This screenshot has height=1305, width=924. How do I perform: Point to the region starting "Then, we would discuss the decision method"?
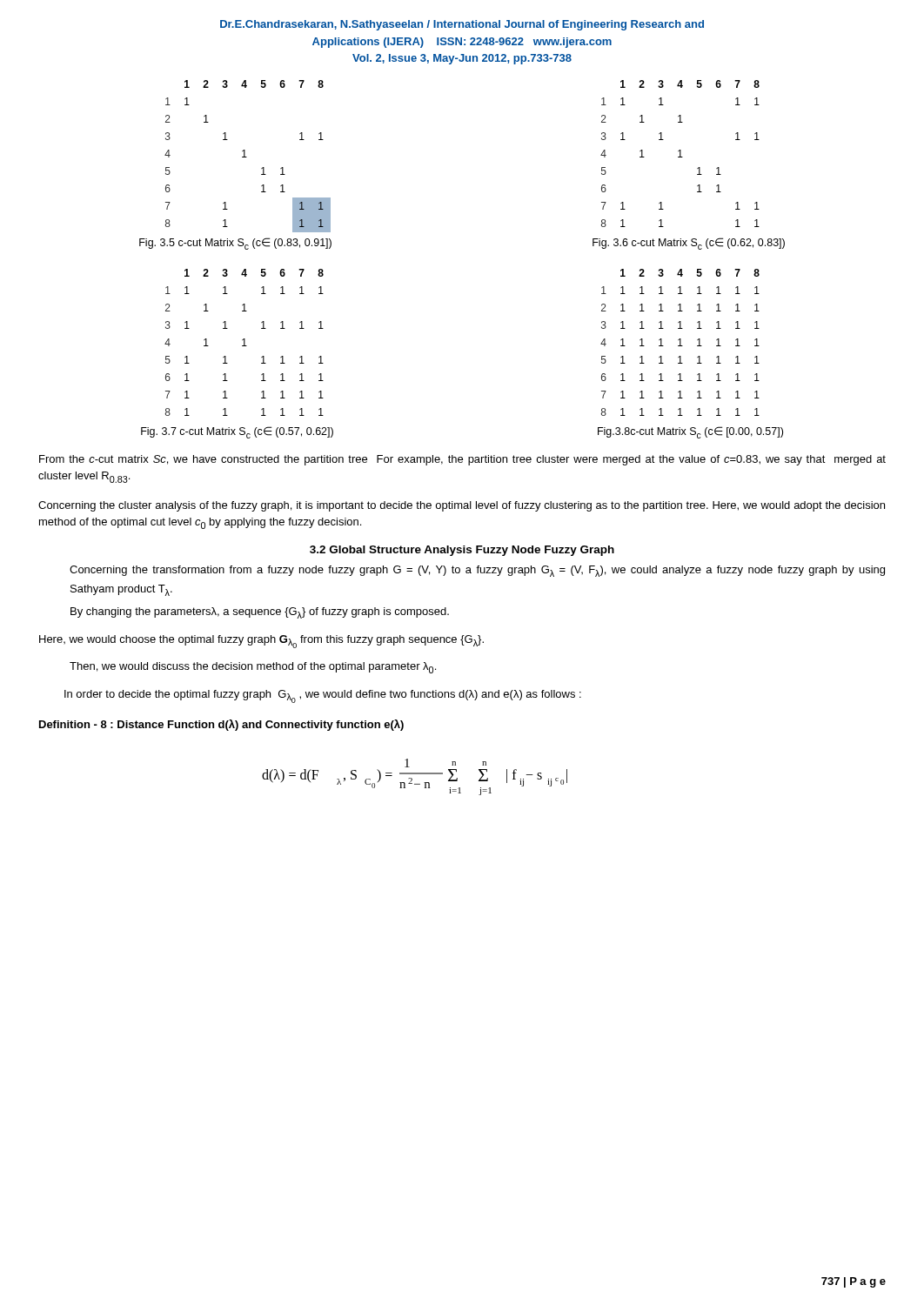(x=253, y=667)
